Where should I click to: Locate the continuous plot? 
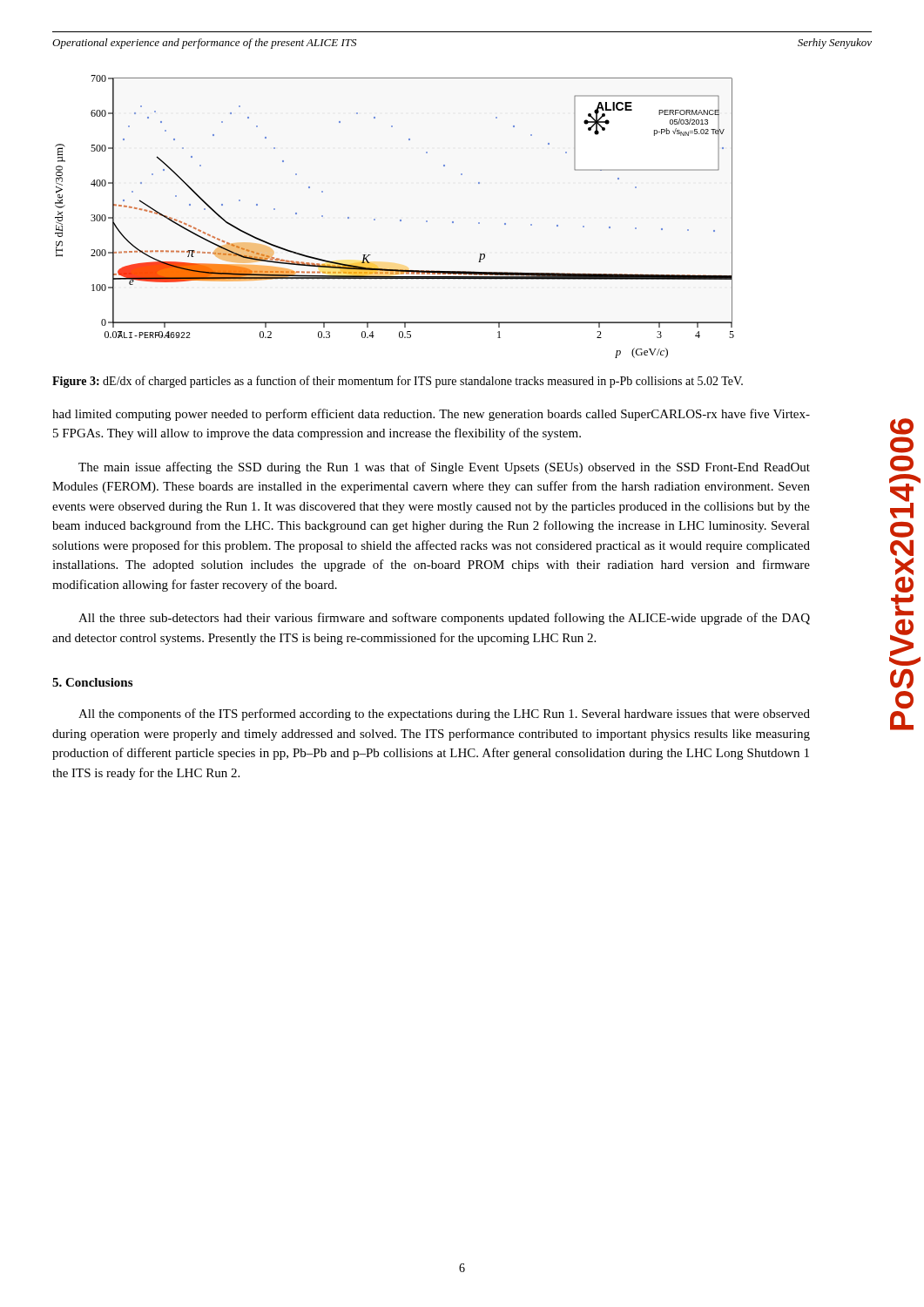[458, 218]
